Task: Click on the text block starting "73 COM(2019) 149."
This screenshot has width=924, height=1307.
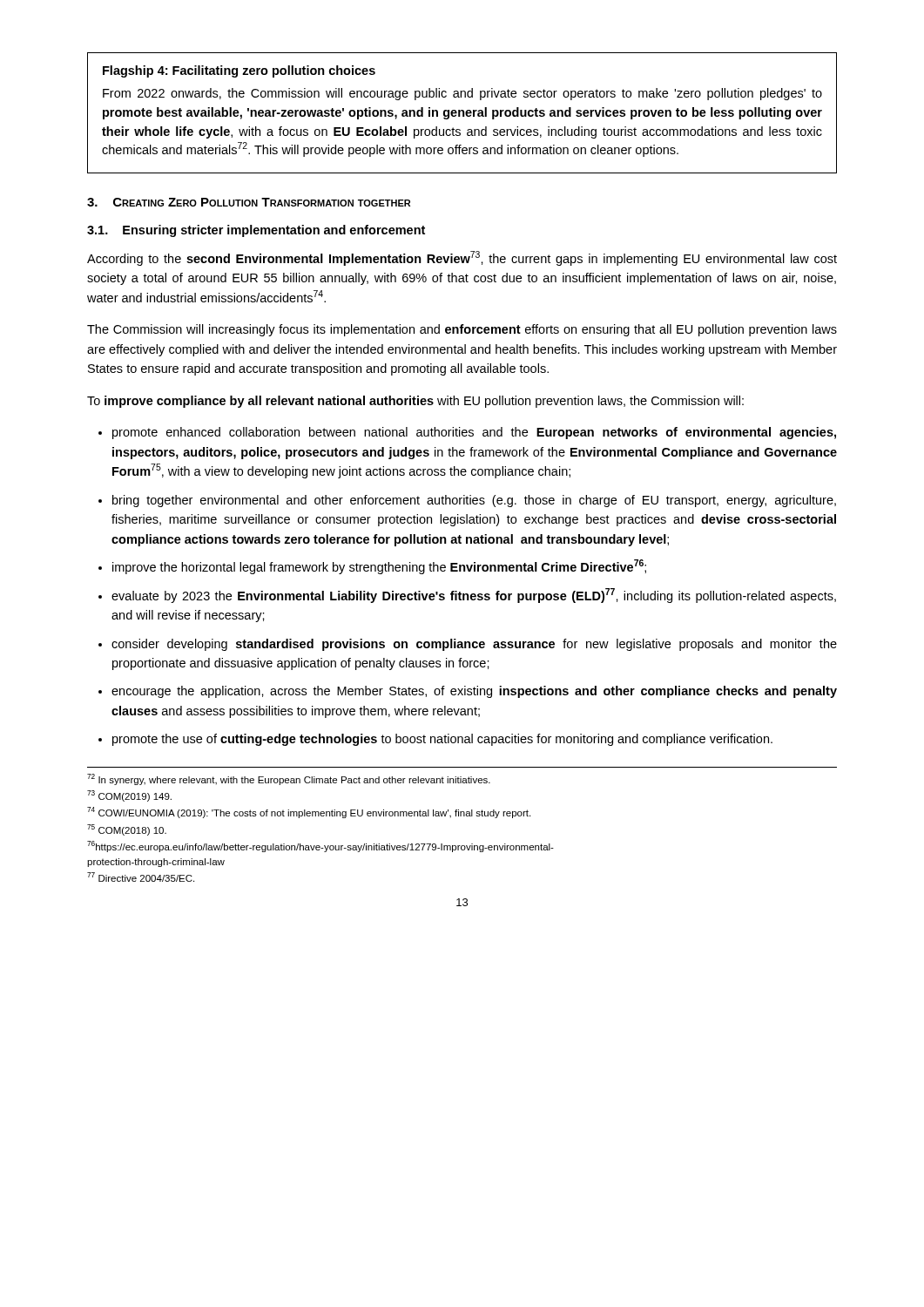Action: coord(130,796)
